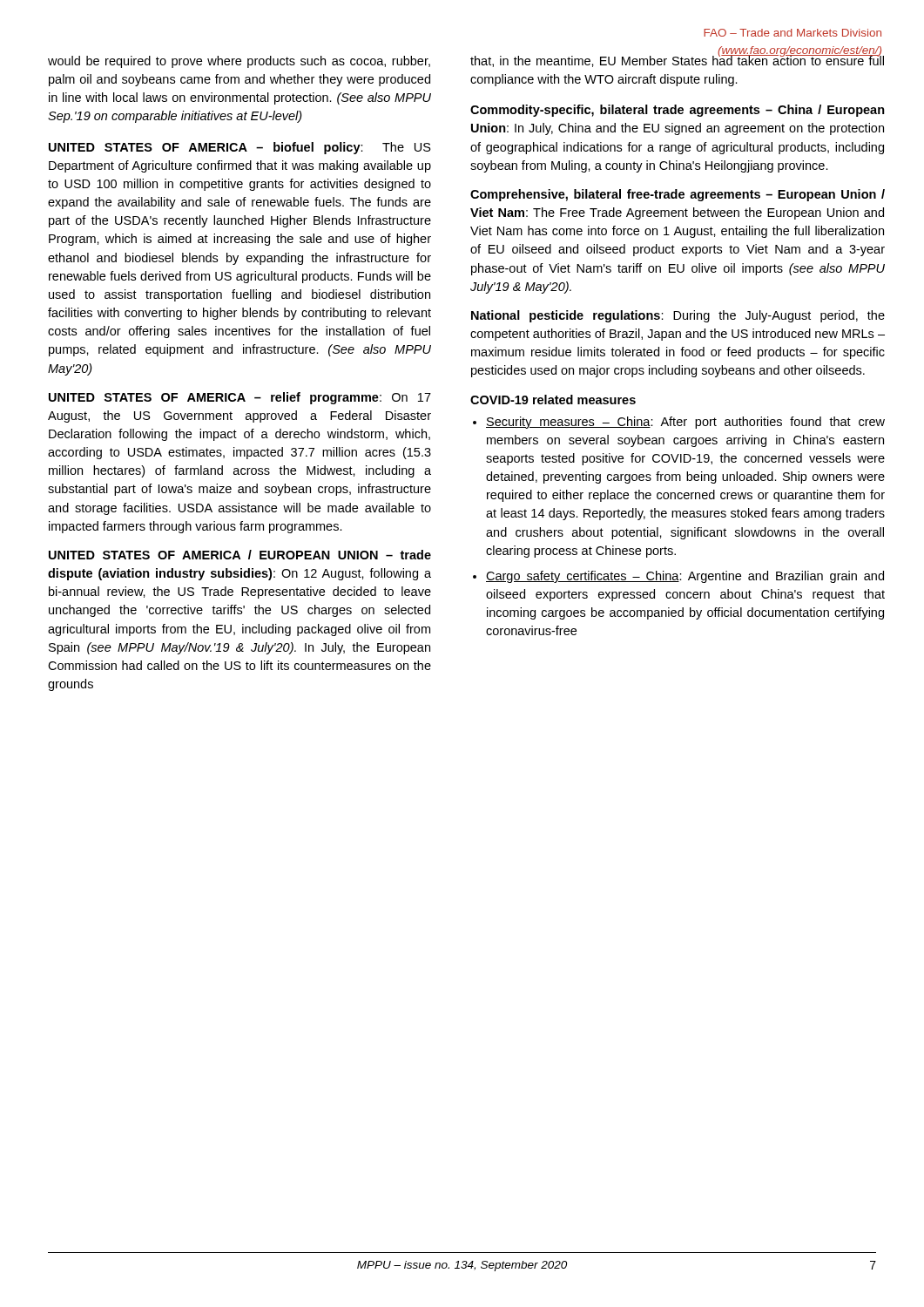Screen dimensions: 1307x924
Task: Navigate to the text block starting "COVID-19 related measures"
Action: (x=553, y=399)
